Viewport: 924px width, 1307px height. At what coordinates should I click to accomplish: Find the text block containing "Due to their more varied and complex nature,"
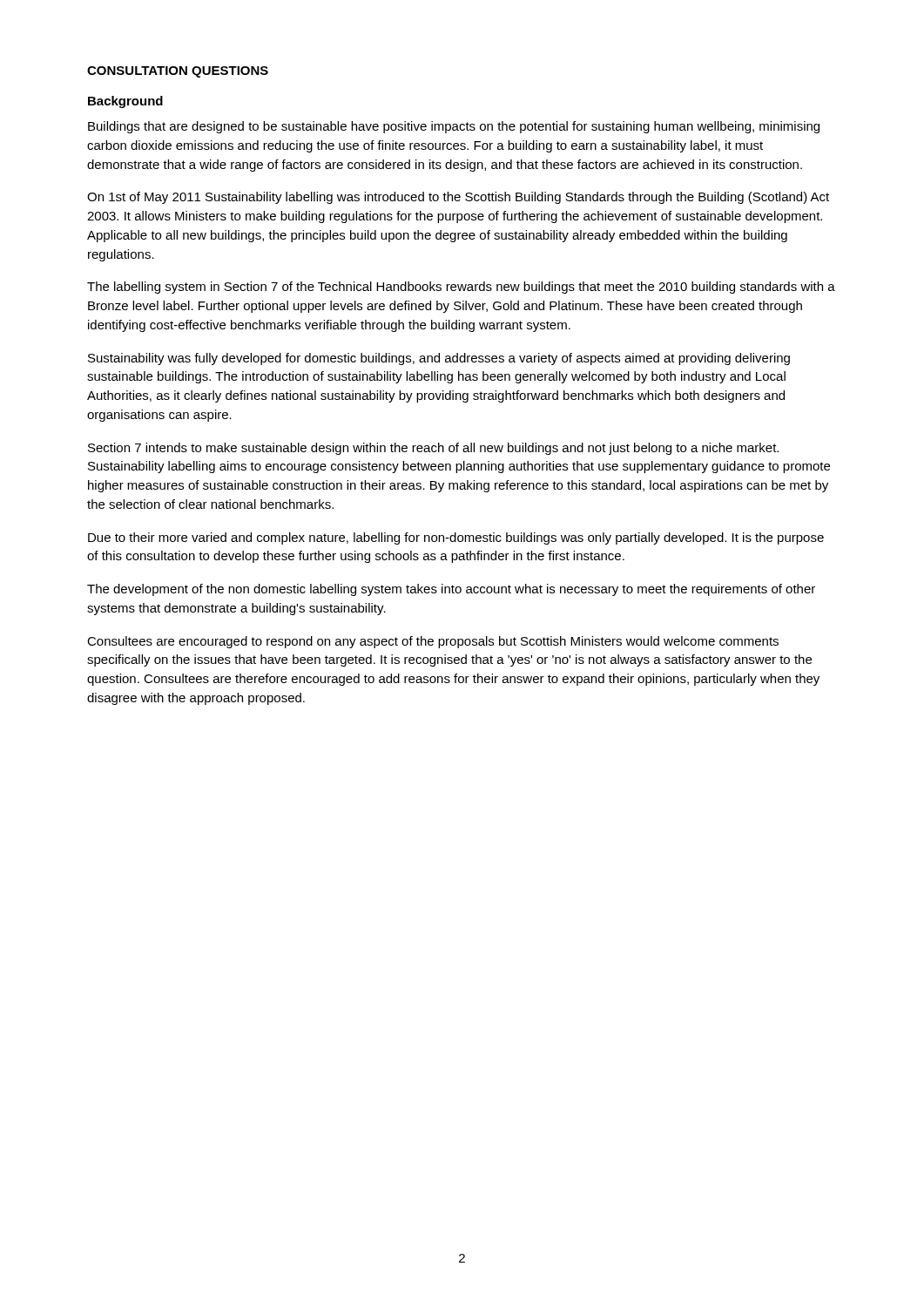pyautogui.click(x=456, y=546)
